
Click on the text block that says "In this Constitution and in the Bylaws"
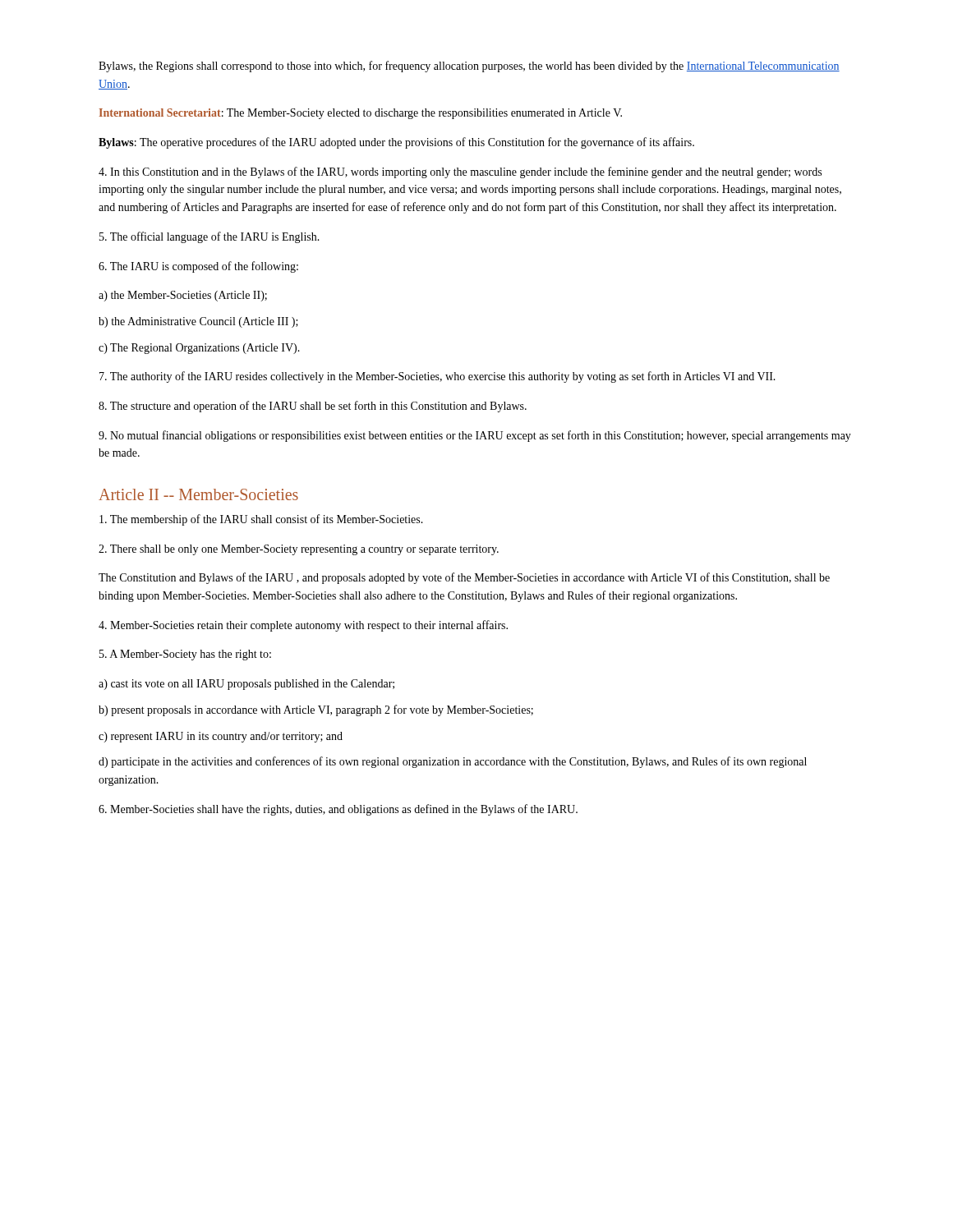click(470, 190)
